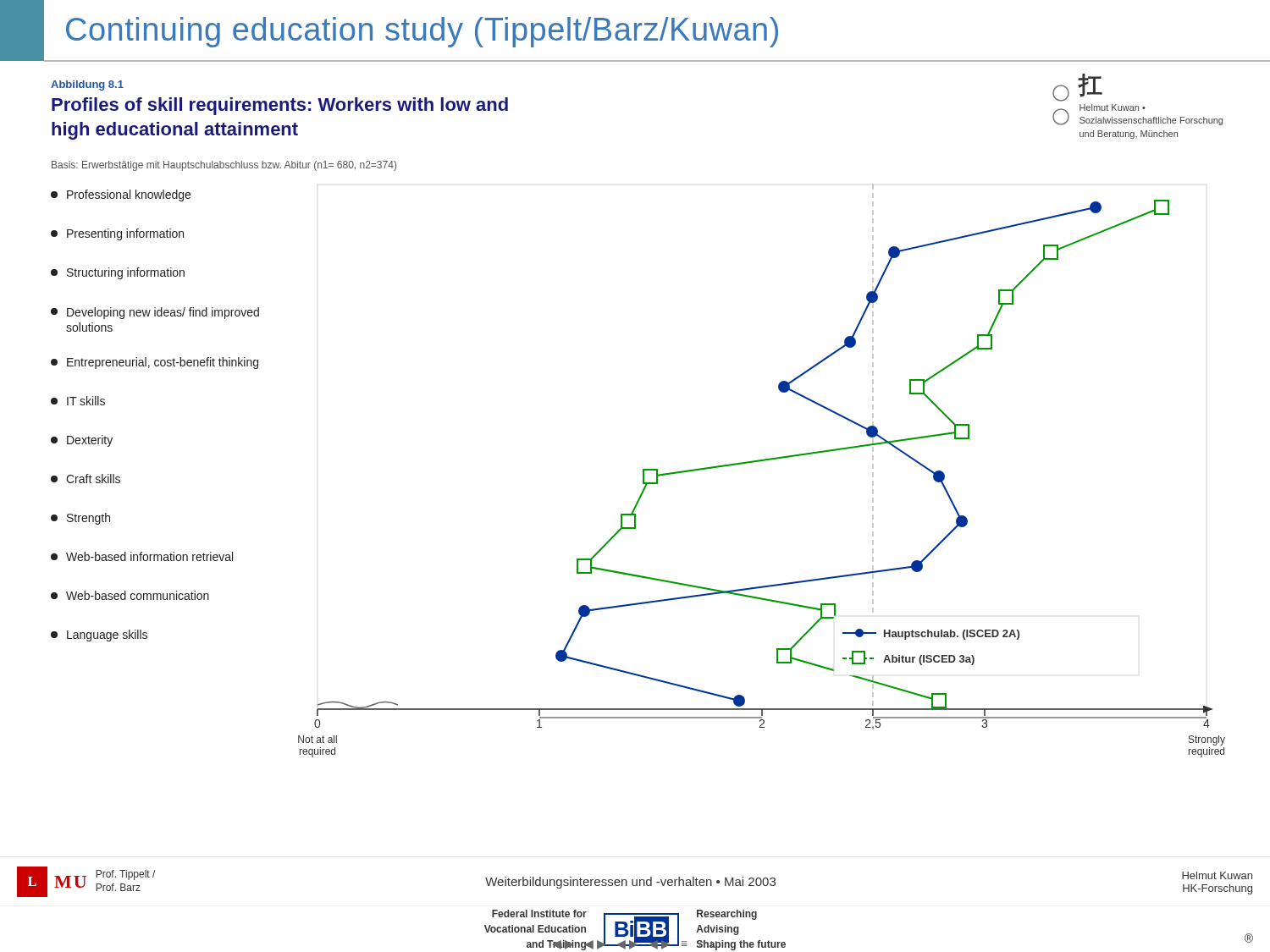The height and width of the screenshot is (952, 1270).
Task: Locate the text "Presenting information"
Action: [x=118, y=234]
